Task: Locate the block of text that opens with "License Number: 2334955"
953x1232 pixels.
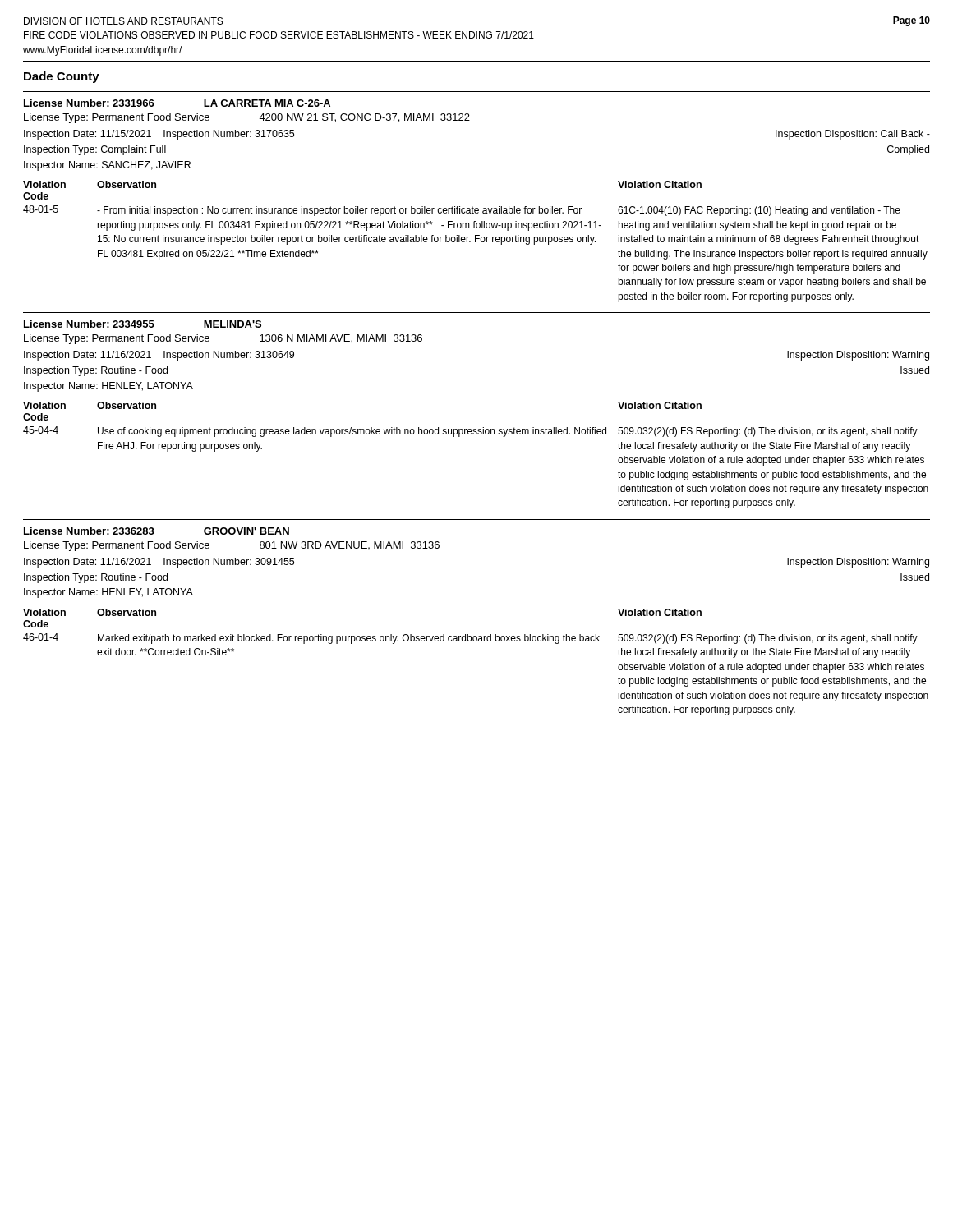Action: click(143, 324)
